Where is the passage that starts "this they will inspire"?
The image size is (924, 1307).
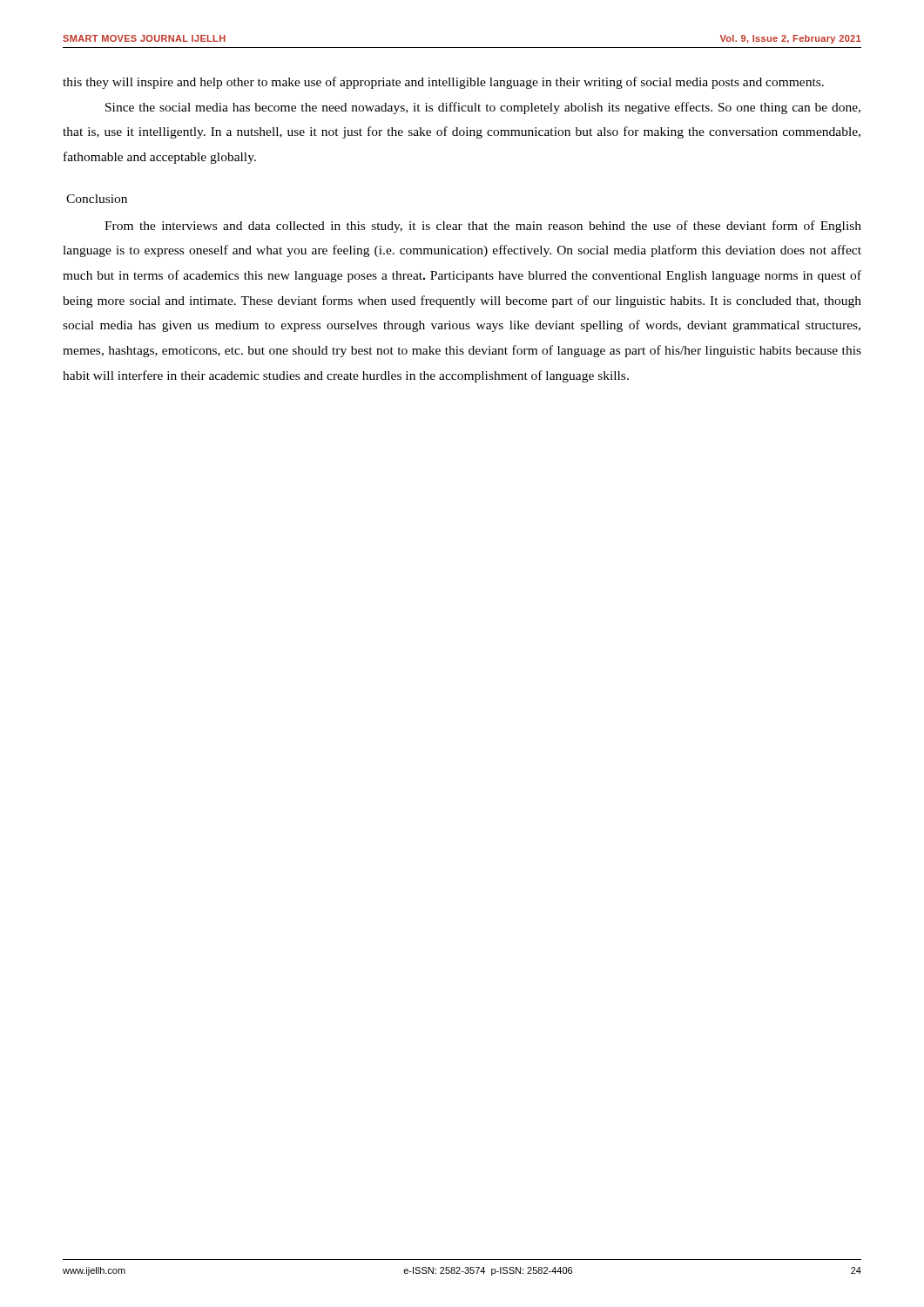tap(462, 82)
